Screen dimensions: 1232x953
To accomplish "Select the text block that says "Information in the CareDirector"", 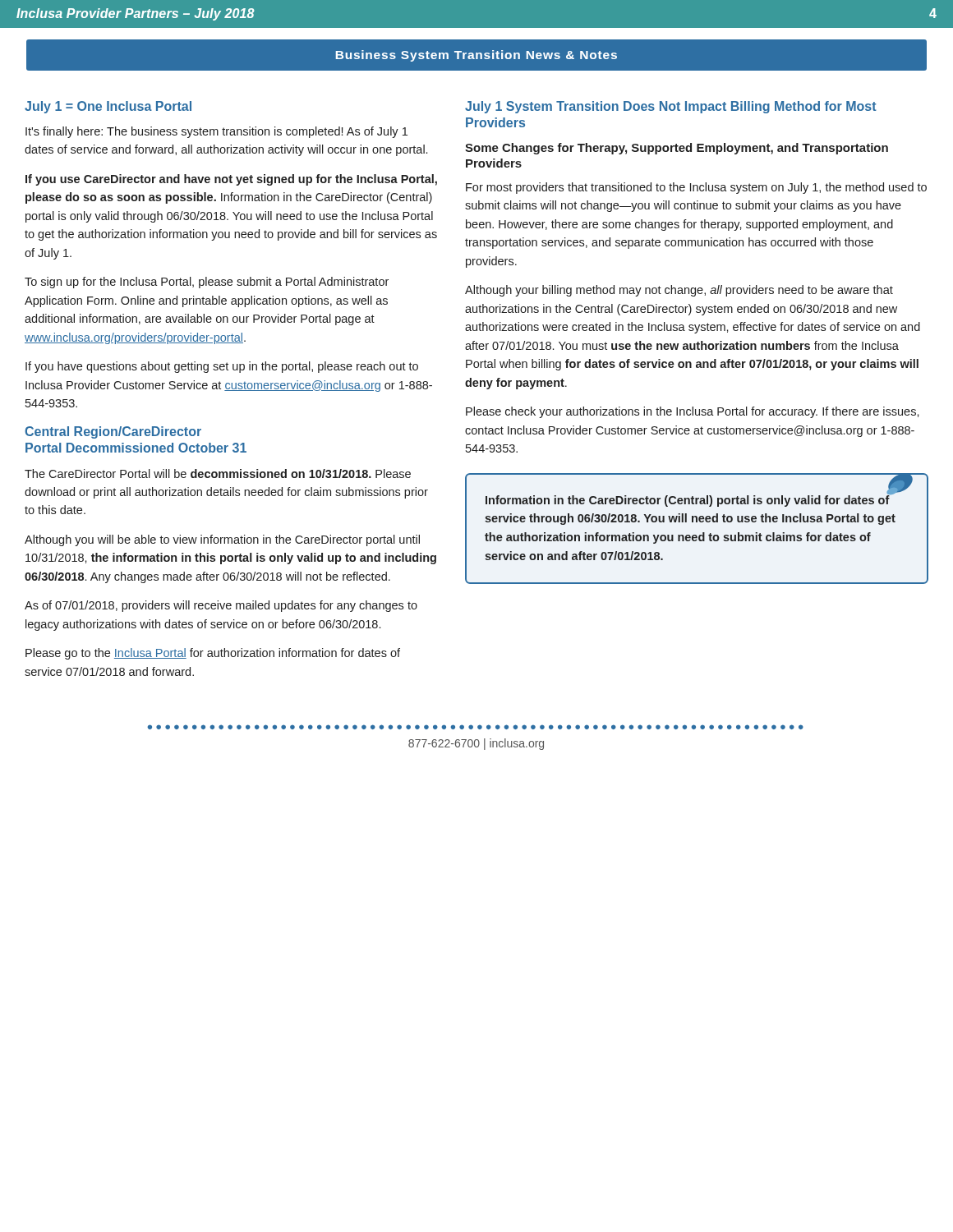I will tap(700, 518).
